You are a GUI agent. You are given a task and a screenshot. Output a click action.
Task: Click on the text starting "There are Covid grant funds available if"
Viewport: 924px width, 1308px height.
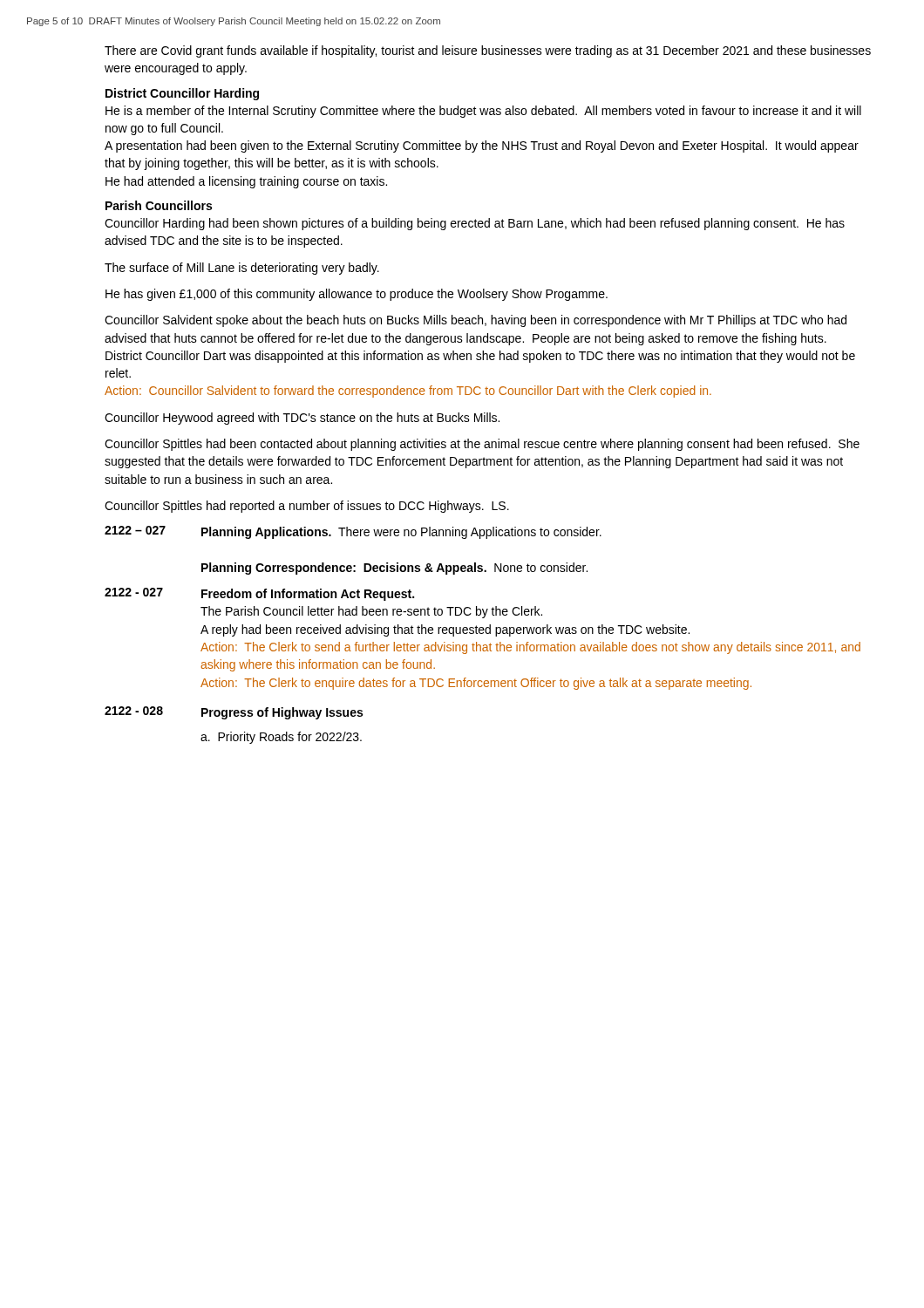click(x=488, y=59)
